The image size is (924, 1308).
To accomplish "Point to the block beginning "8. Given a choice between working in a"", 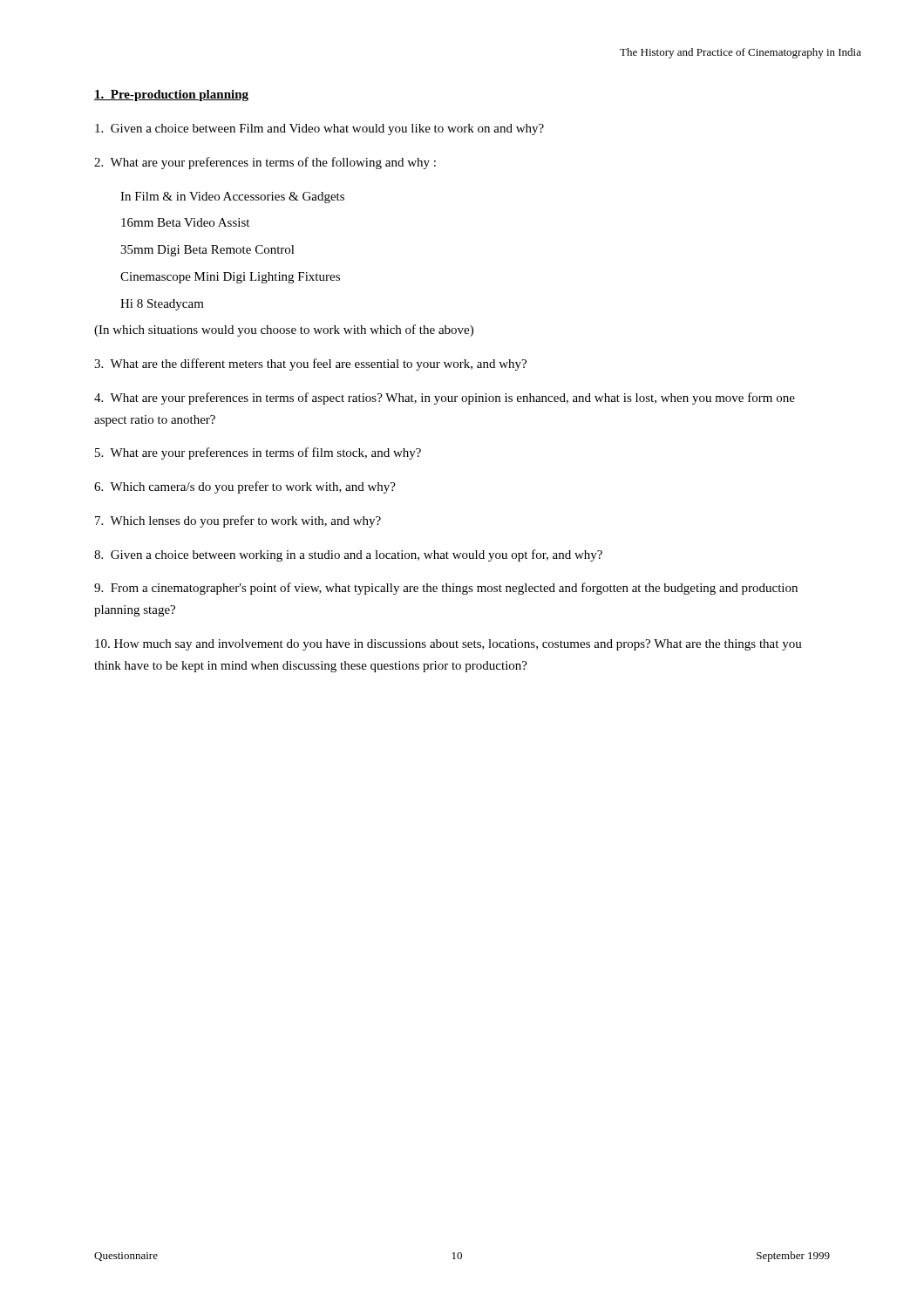I will tap(348, 554).
